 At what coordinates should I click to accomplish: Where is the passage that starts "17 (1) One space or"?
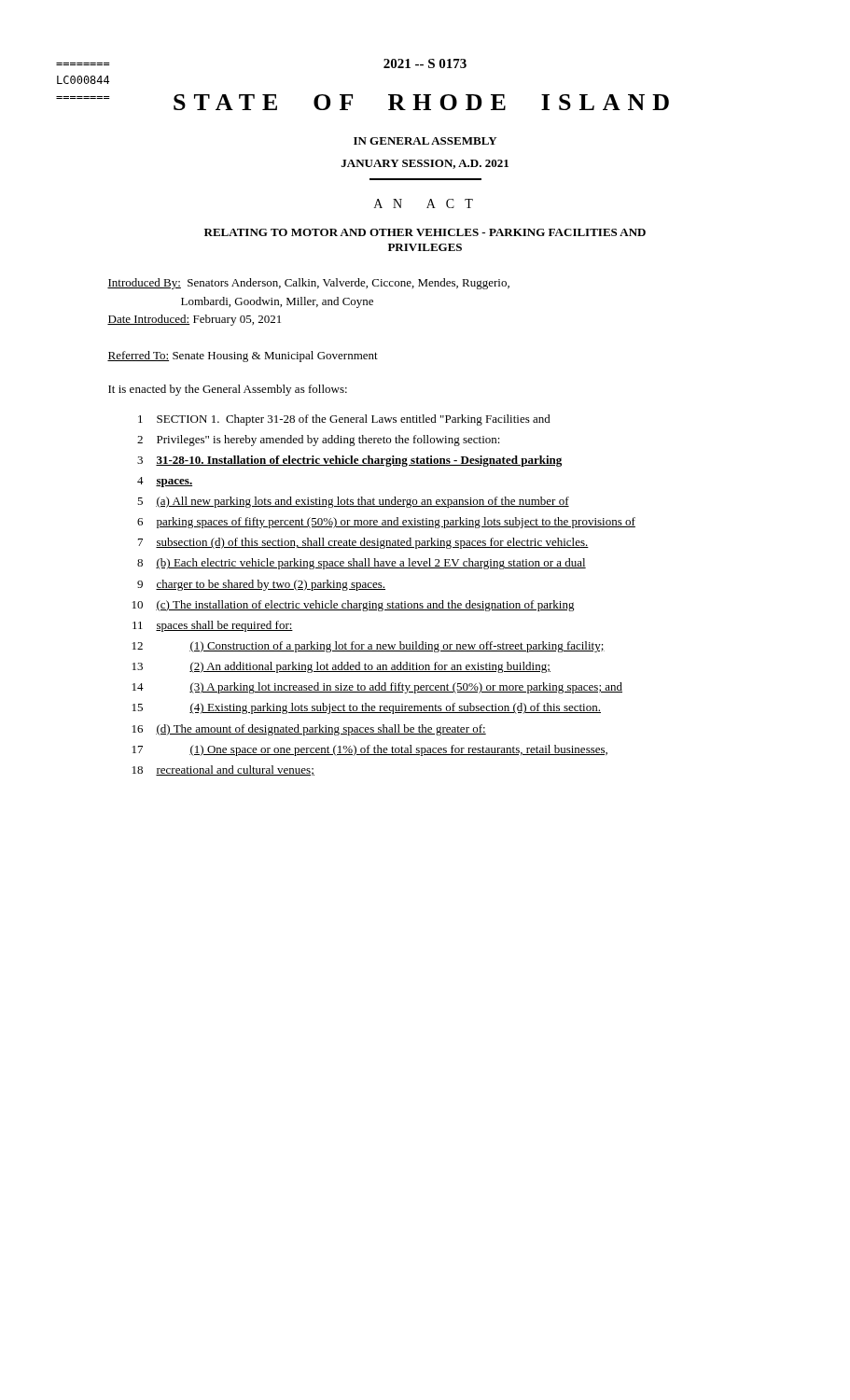[425, 749]
